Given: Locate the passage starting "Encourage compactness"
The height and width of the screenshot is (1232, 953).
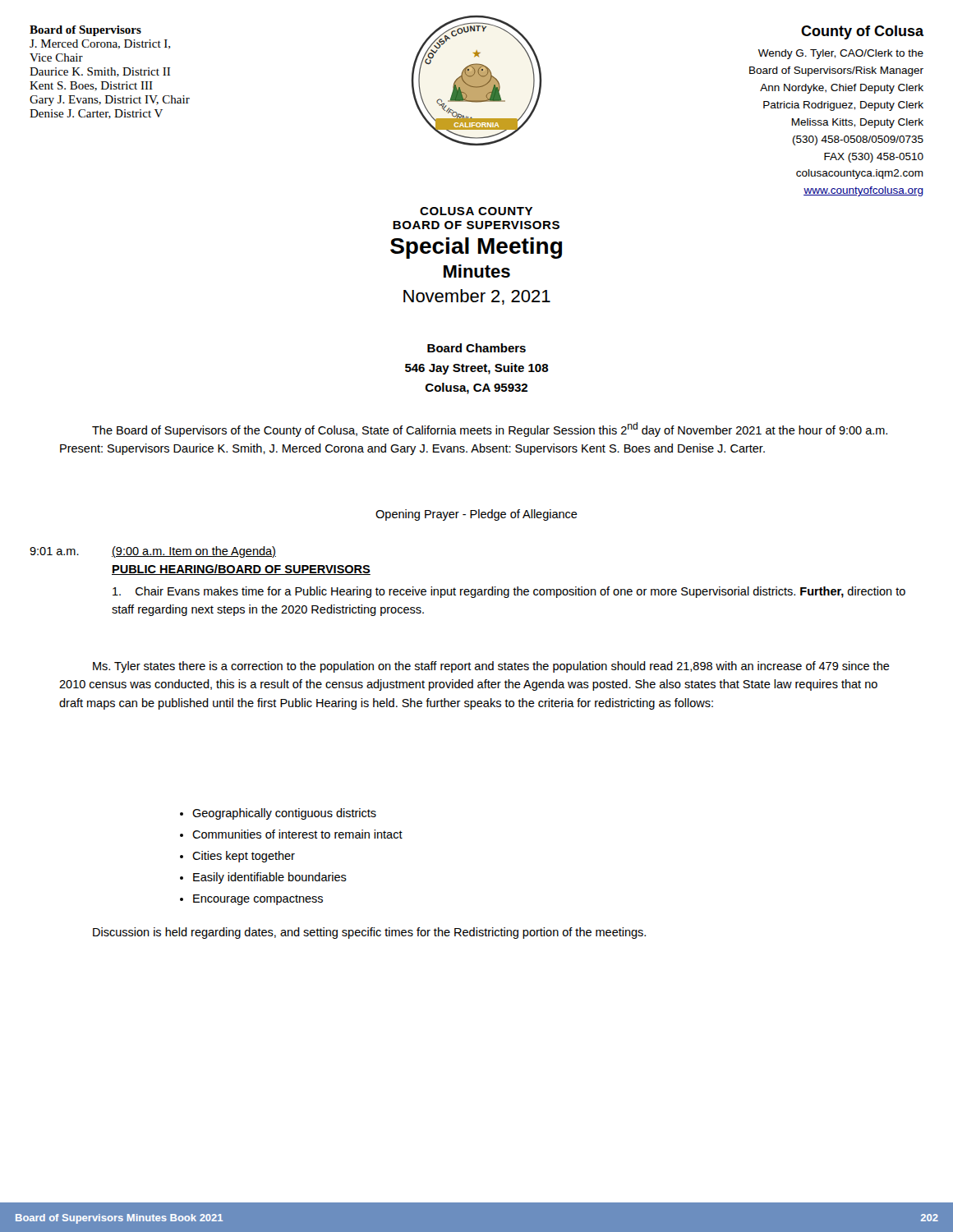Looking at the screenshot, I should pos(251,900).
